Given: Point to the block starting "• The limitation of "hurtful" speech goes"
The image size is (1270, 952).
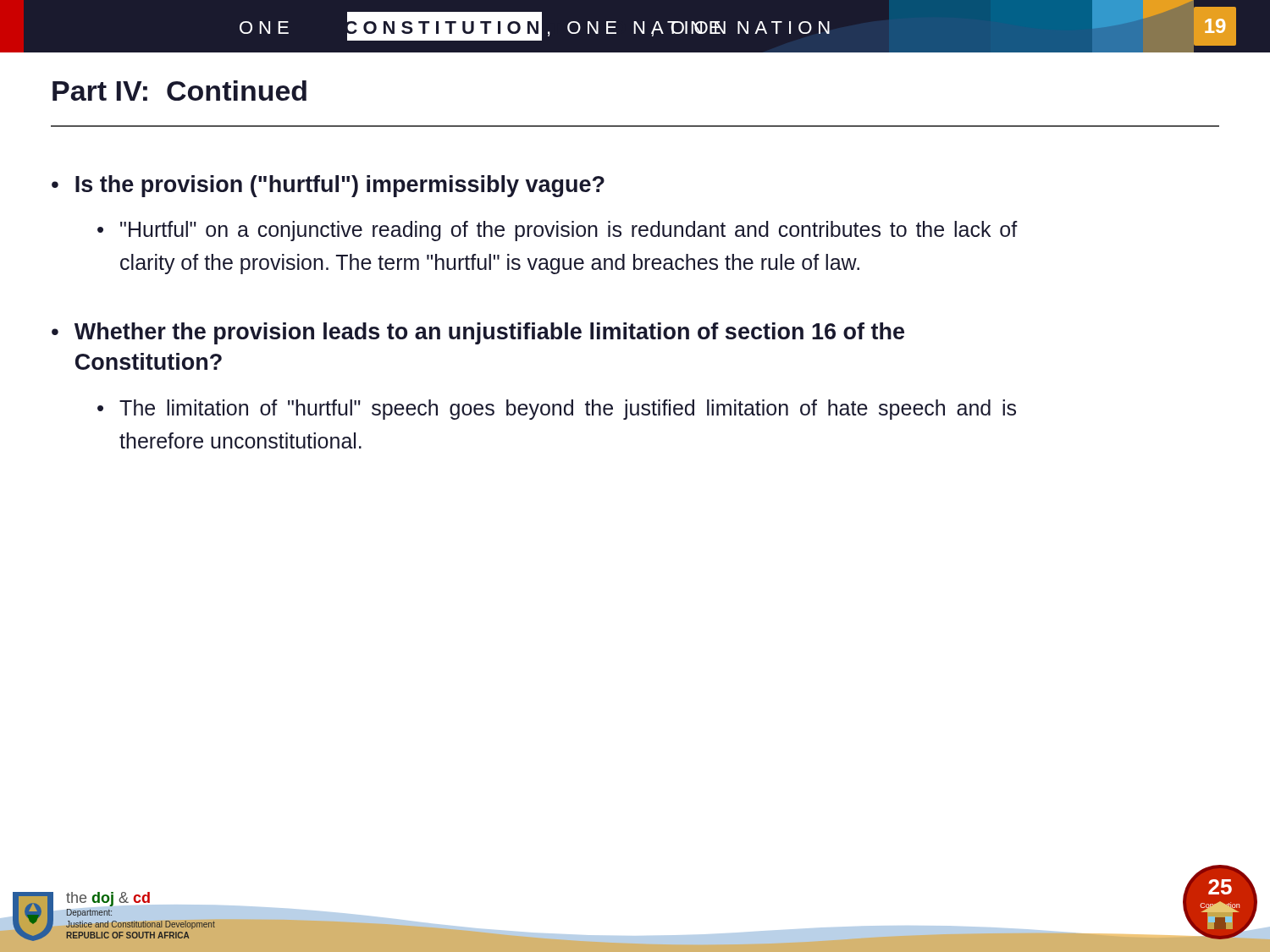Looking at the screenshot, I should 557,424.
